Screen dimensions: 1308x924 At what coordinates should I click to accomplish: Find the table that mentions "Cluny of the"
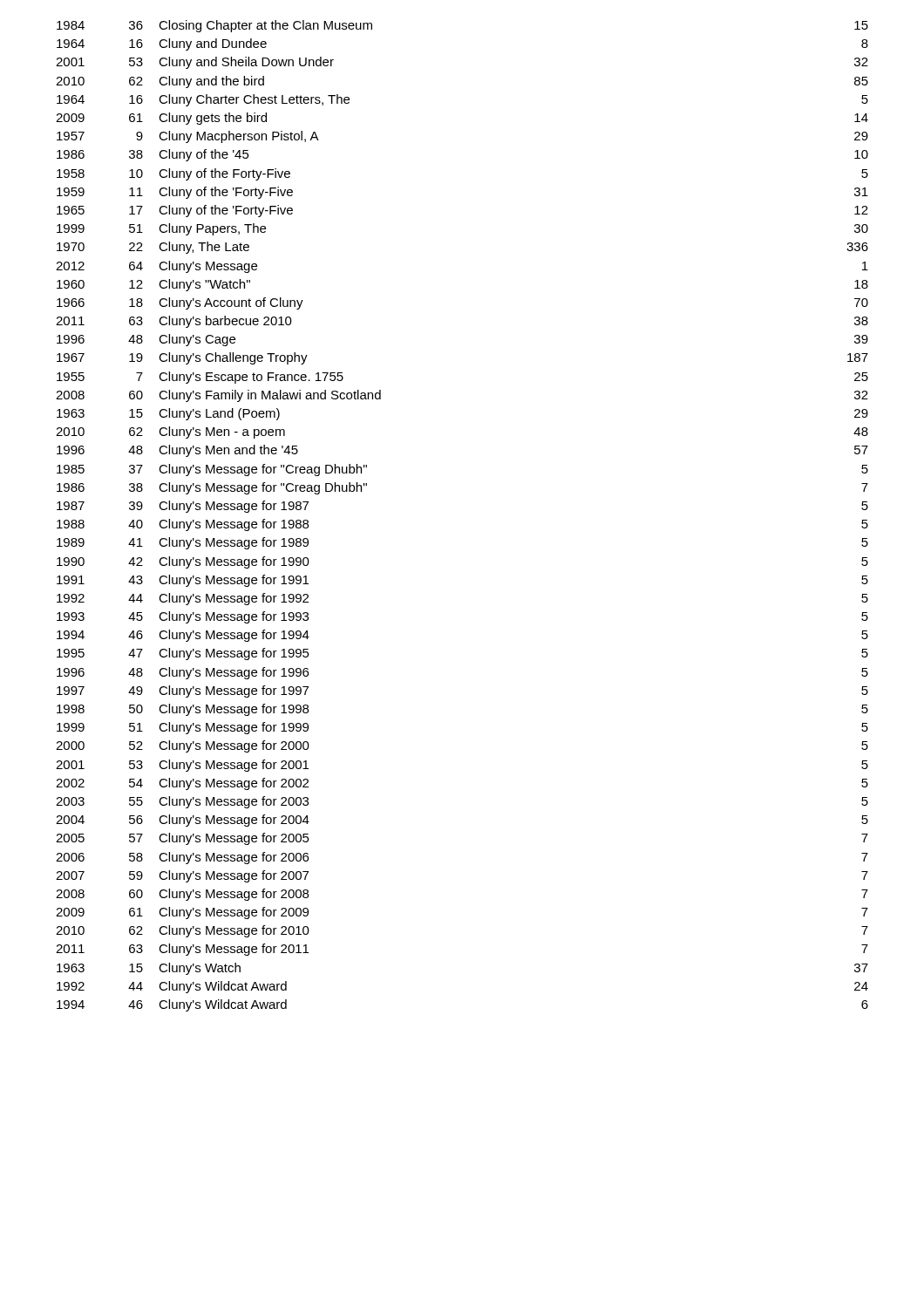pos(462,515)
